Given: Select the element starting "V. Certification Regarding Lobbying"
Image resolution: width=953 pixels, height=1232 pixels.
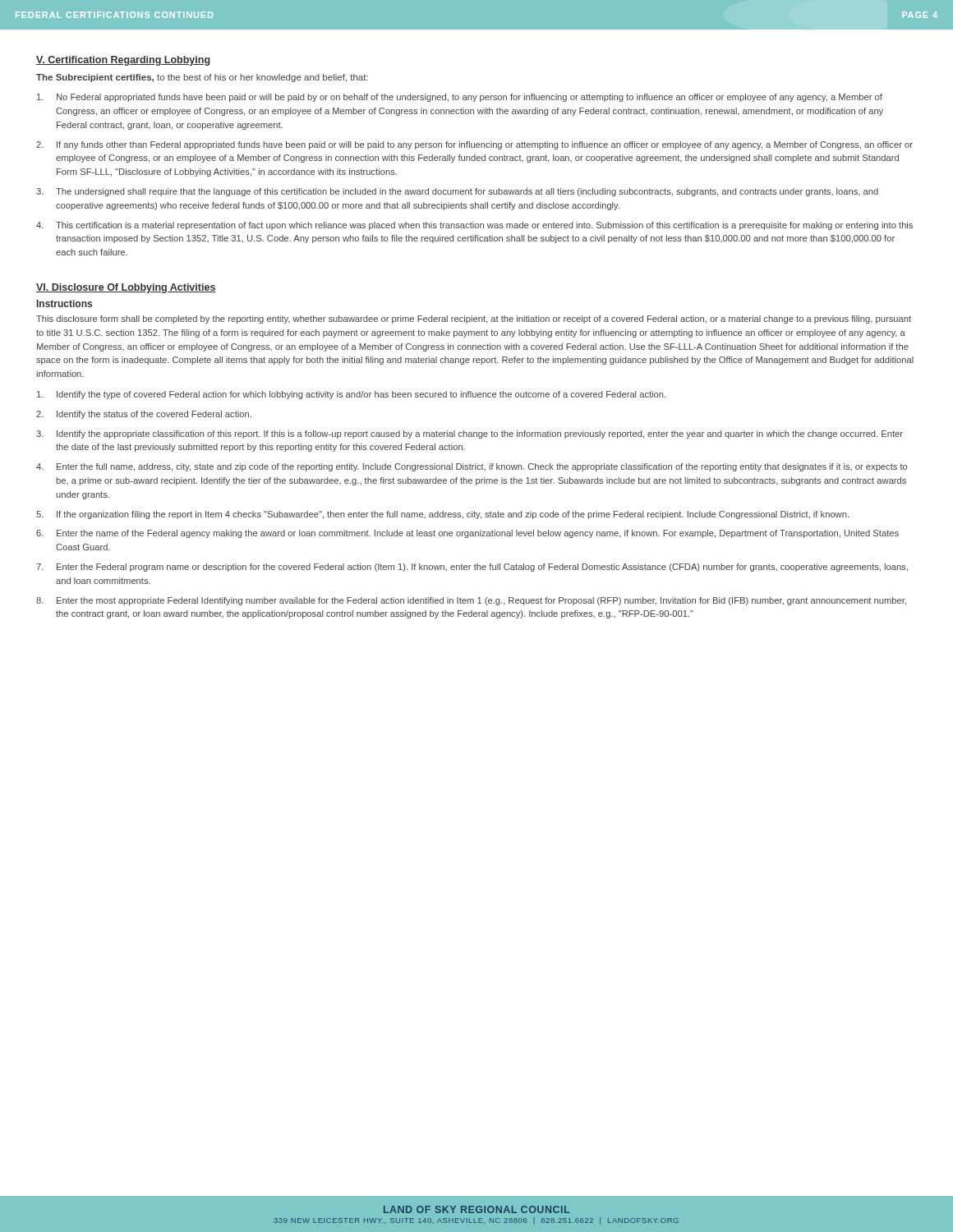Looking at the screenshot, I should [x=123, y=60].
